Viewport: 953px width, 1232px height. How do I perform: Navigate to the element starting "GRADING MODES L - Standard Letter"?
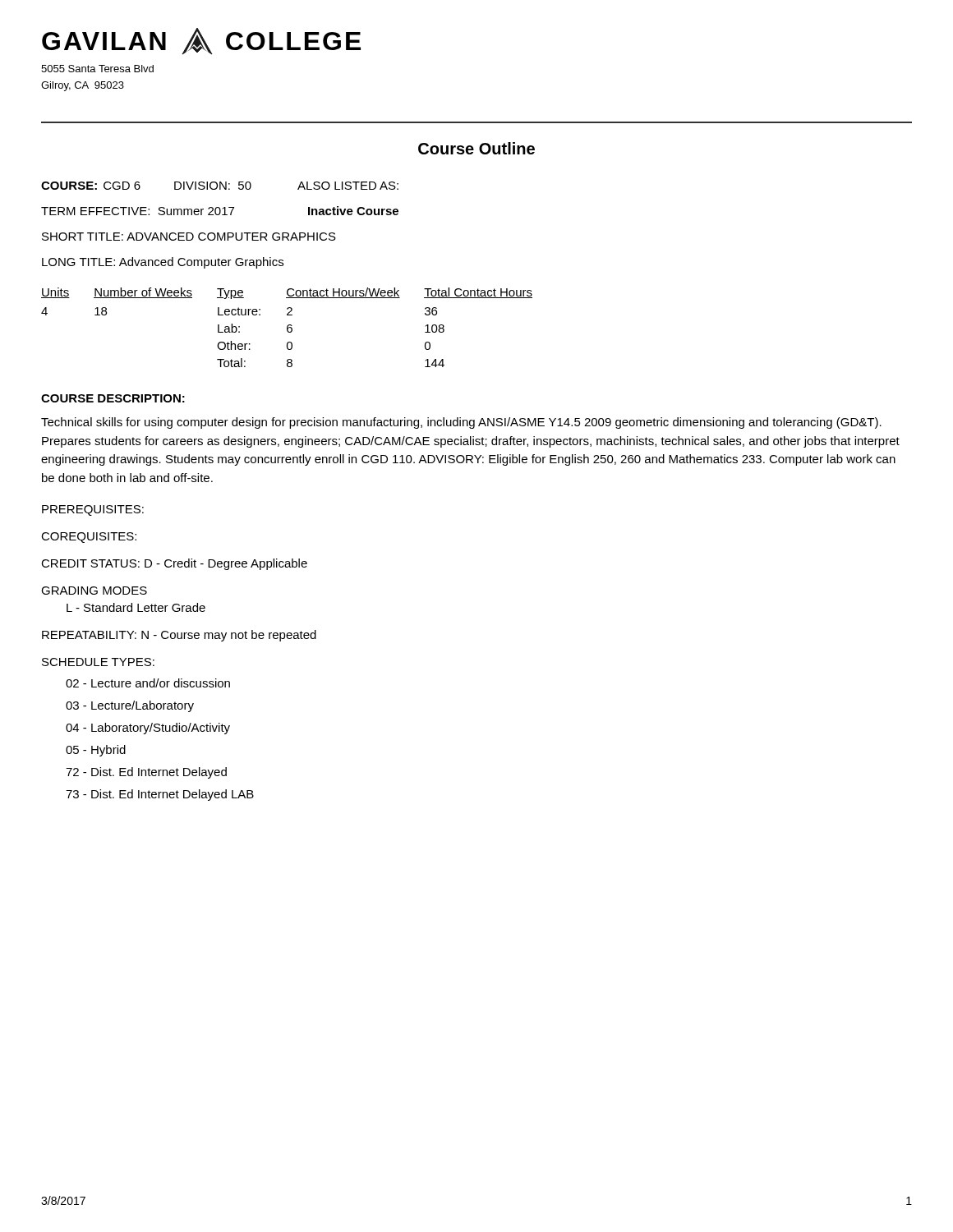point(94,591)
